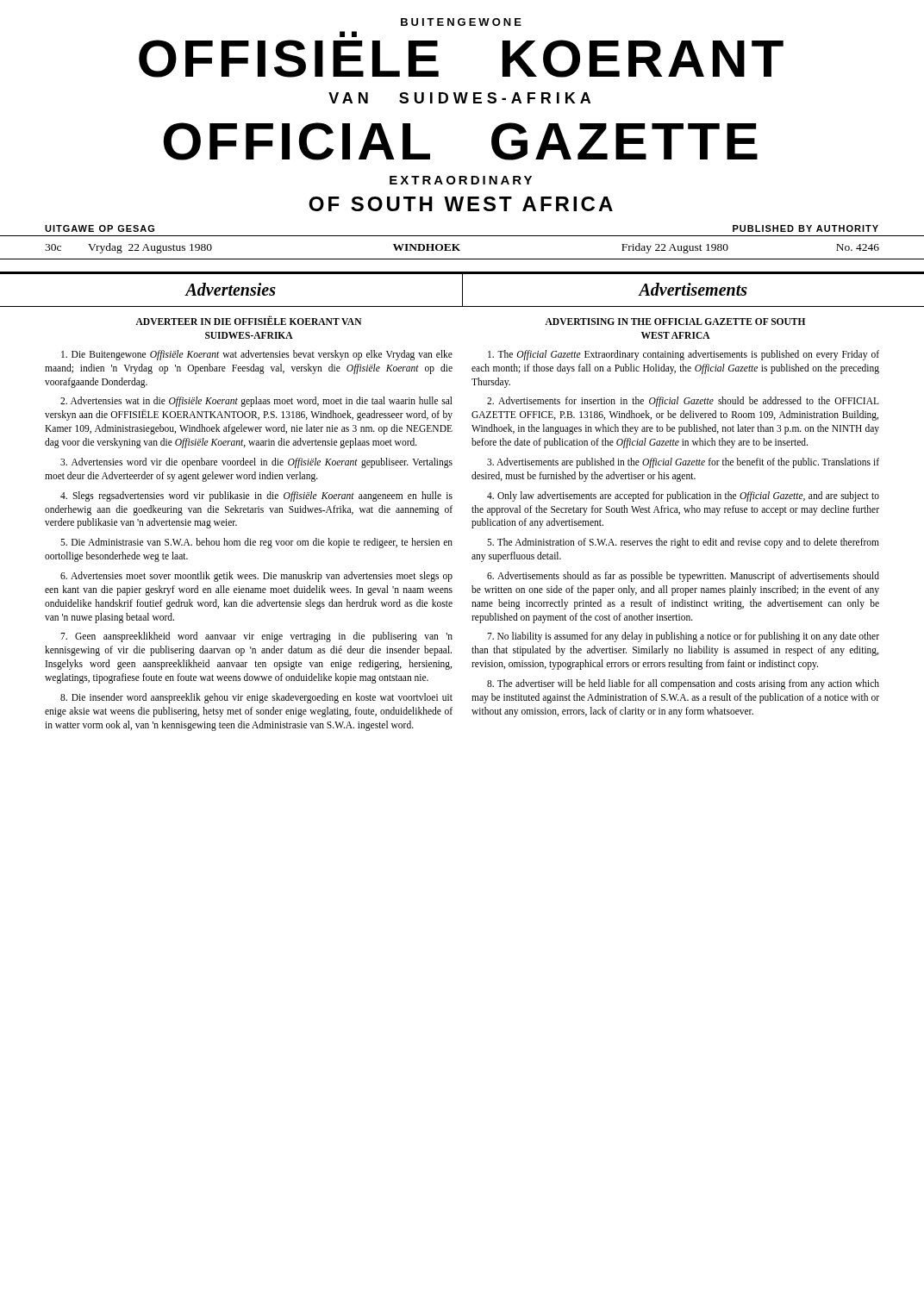The image size is (924, 1293).
Task: Click on the text block that reads "ADVERTEER IN DIE OFFISIËLE"
Action: coord(249,329)
